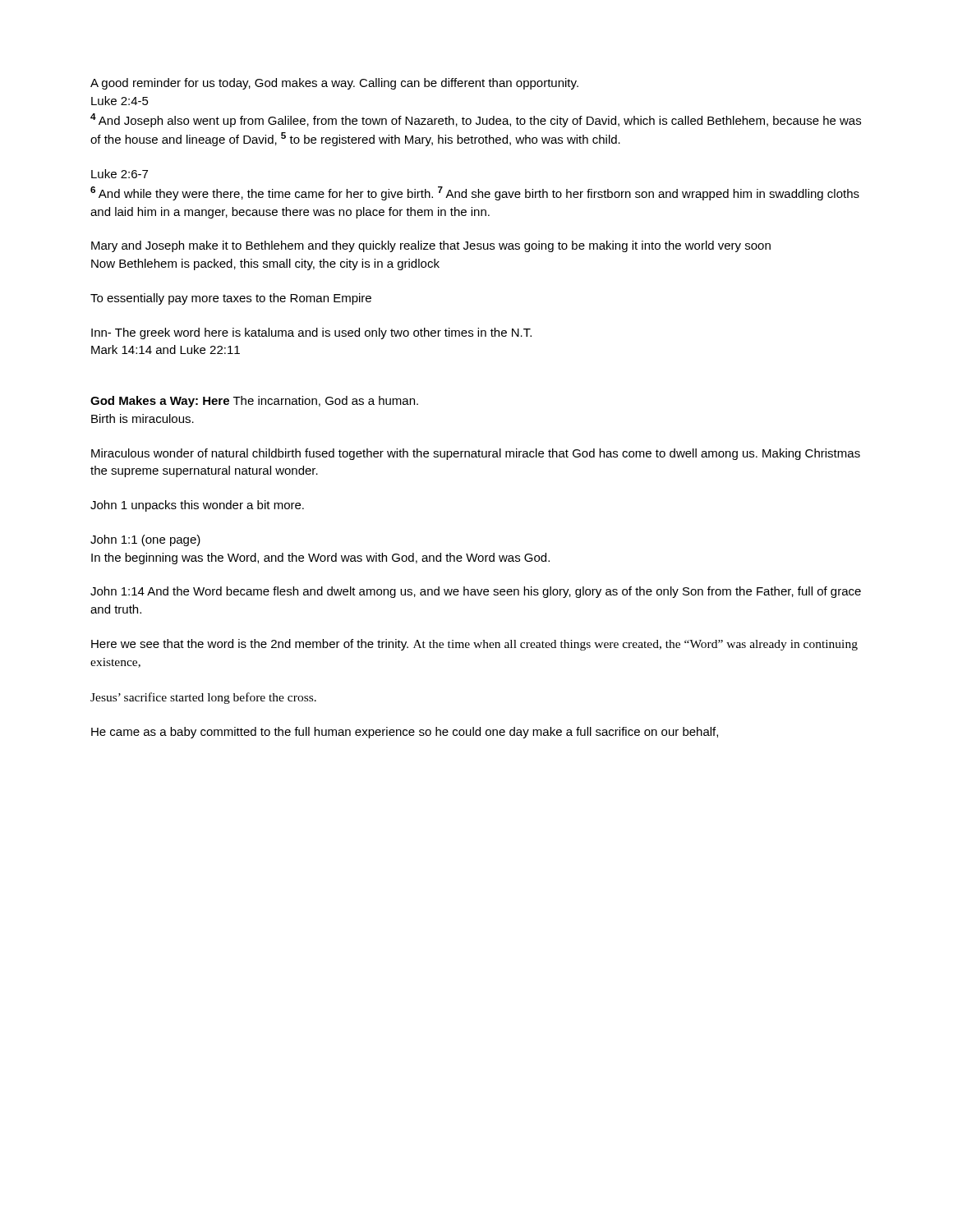Screen dimensions: 1232x953
Task: Locate the block of text that opens with "Luke 2:6-7 6 And"
Action: (x=476, y=193)
